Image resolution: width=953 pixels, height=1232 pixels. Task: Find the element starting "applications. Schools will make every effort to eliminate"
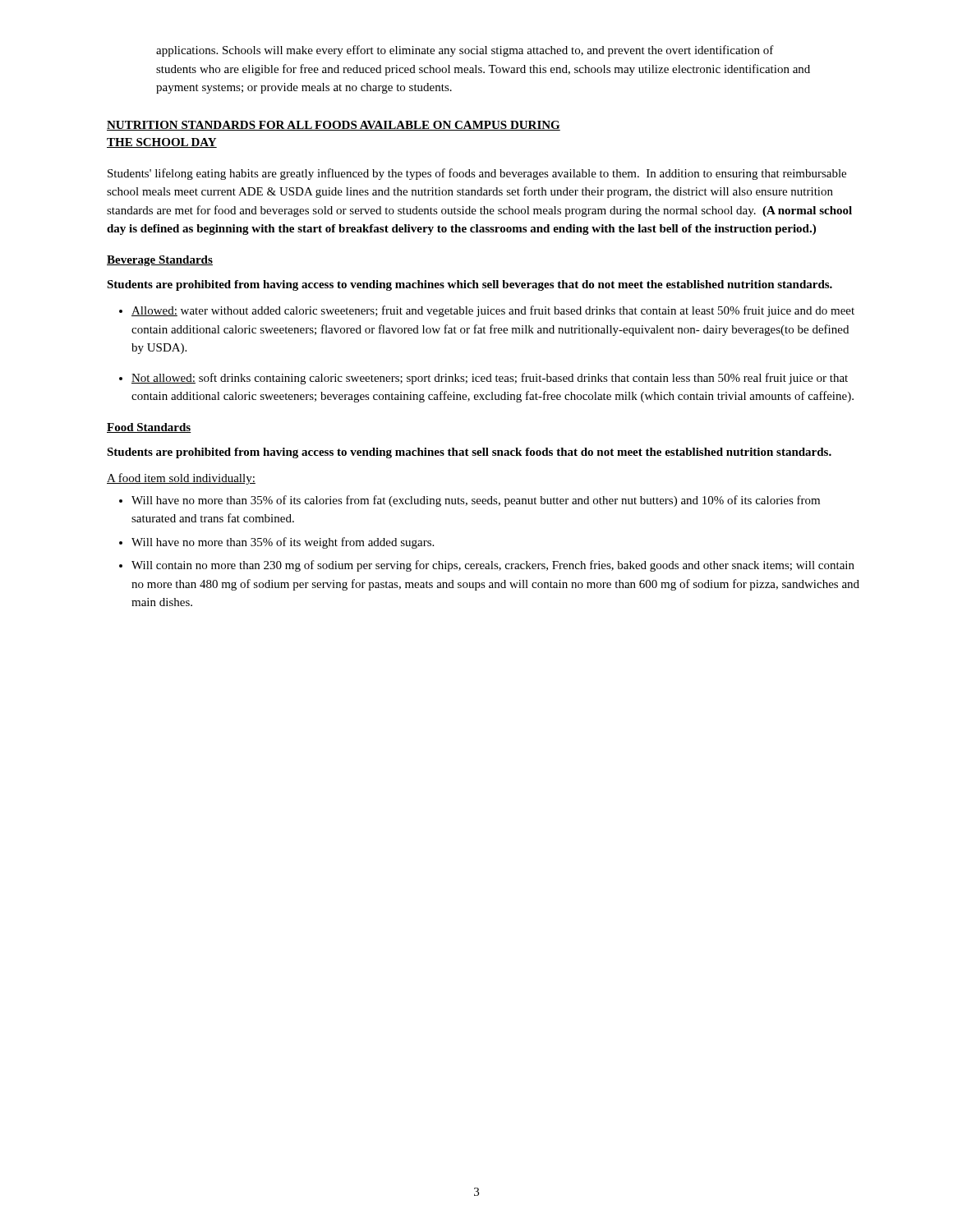click(x=483, y=69)
